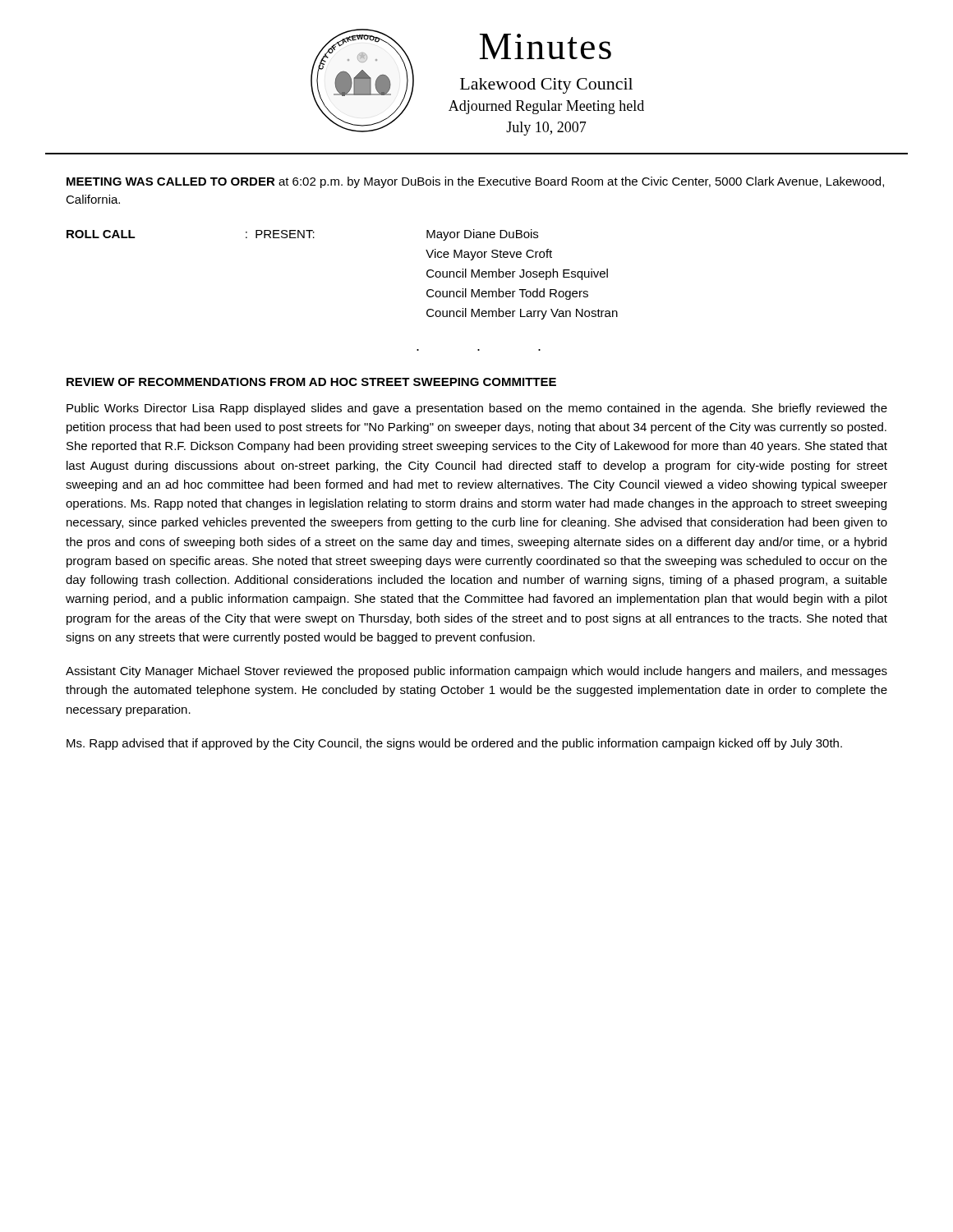Find the title

coord(546,82)
